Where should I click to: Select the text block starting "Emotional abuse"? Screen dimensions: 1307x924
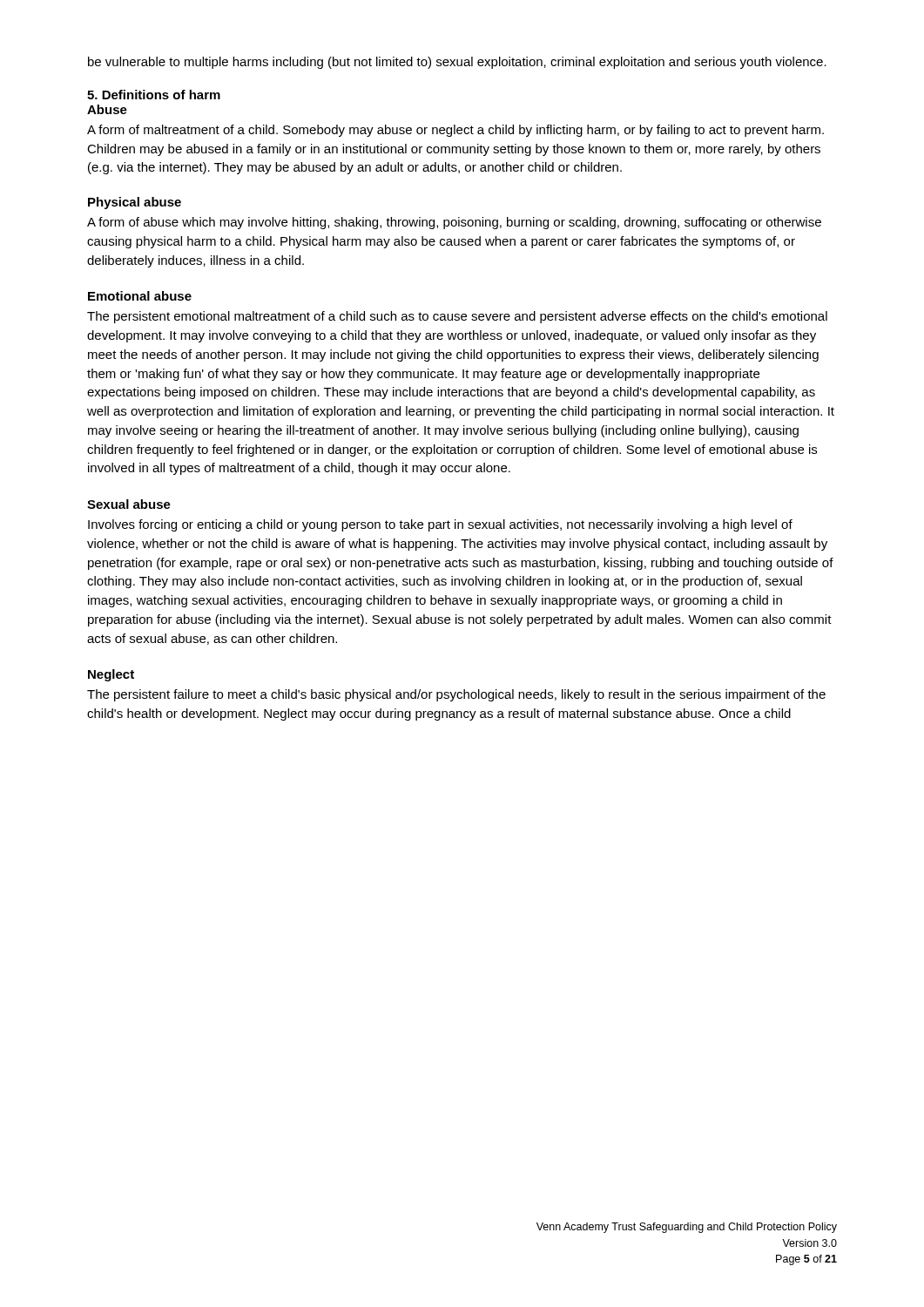click(x=139, y=296)
